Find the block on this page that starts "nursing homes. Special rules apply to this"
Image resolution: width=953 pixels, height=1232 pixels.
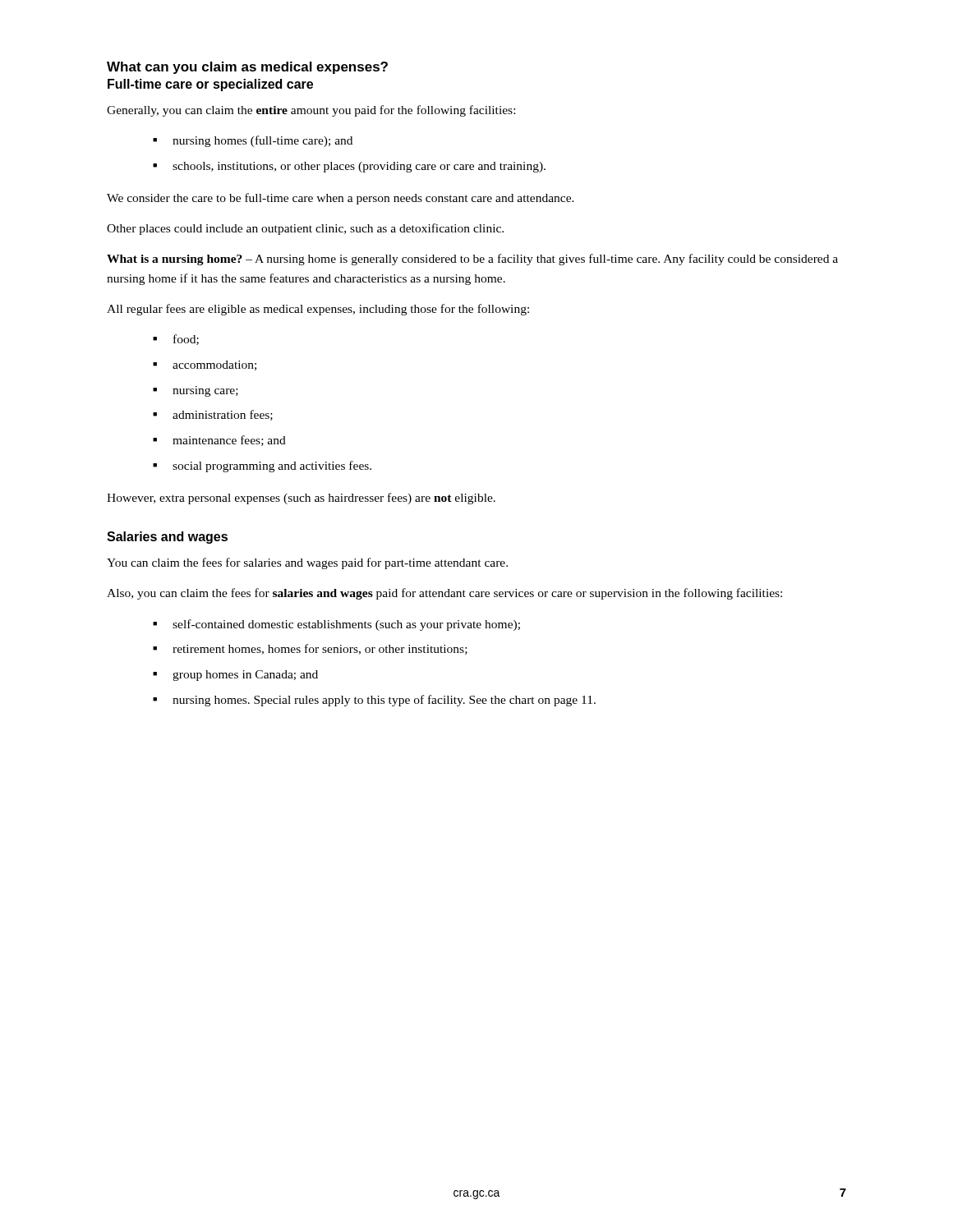point(384,699)
